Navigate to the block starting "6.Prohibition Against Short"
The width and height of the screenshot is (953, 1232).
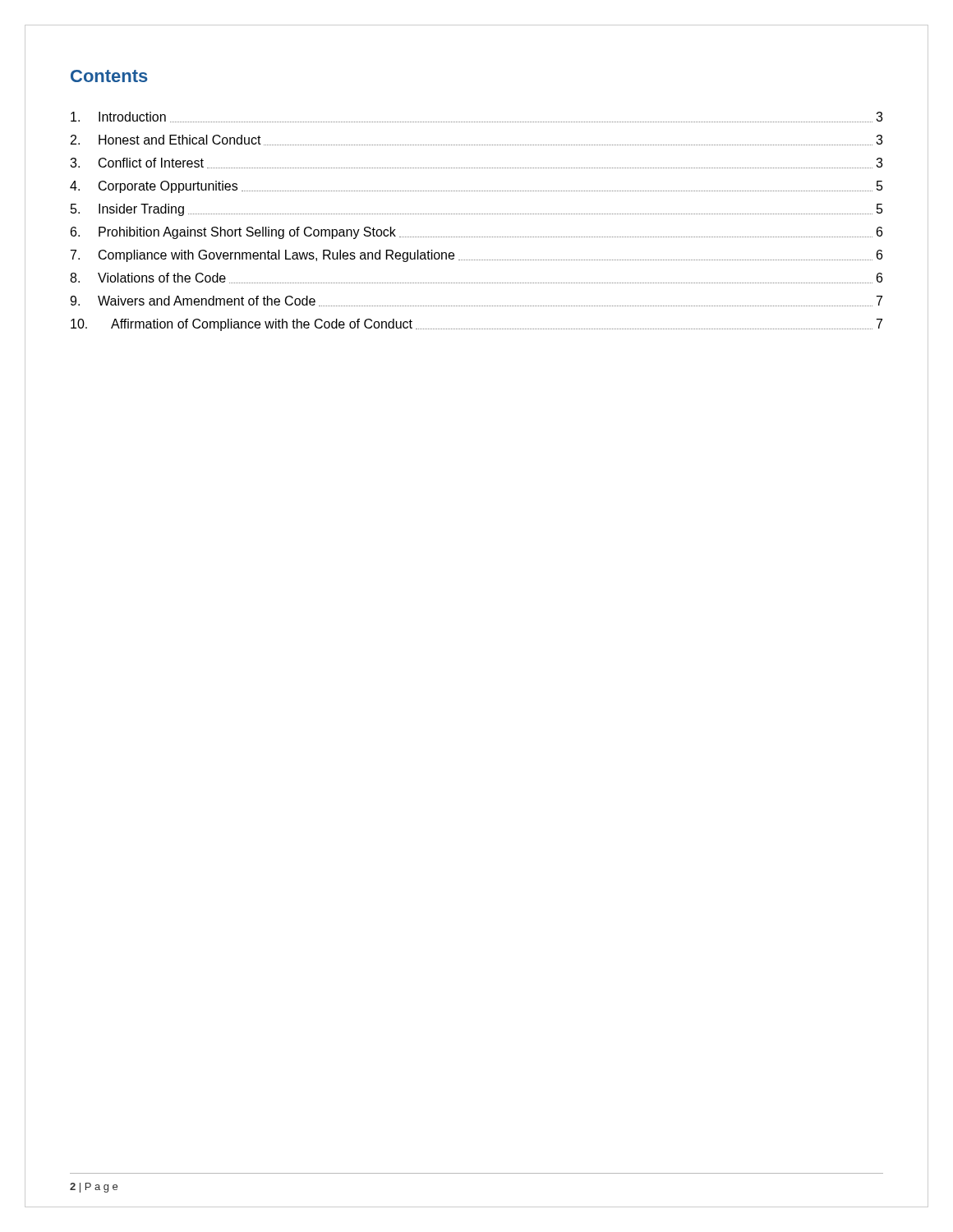(x=476, y=232)
